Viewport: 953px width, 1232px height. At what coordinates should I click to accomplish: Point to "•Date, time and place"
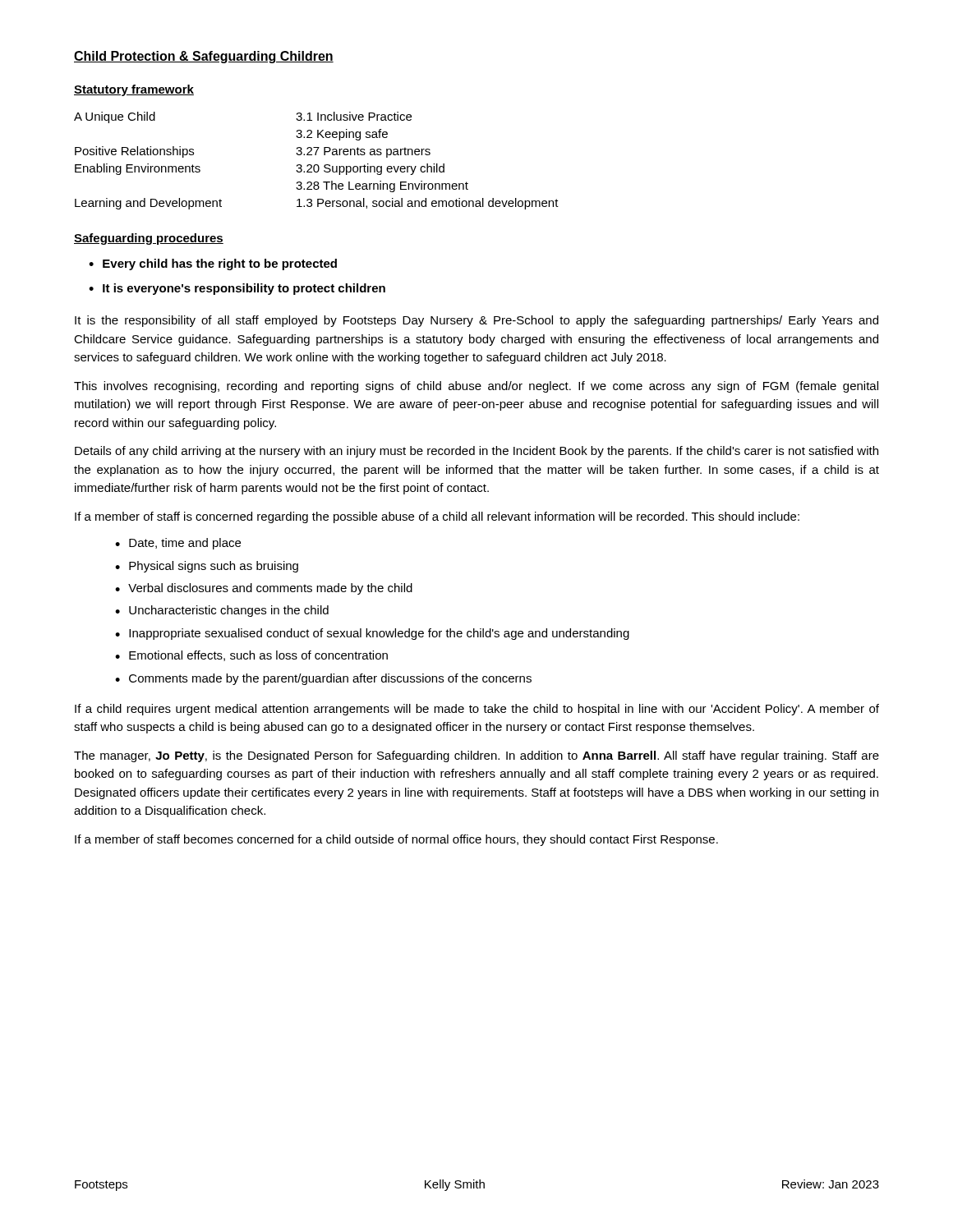point(178,545)
